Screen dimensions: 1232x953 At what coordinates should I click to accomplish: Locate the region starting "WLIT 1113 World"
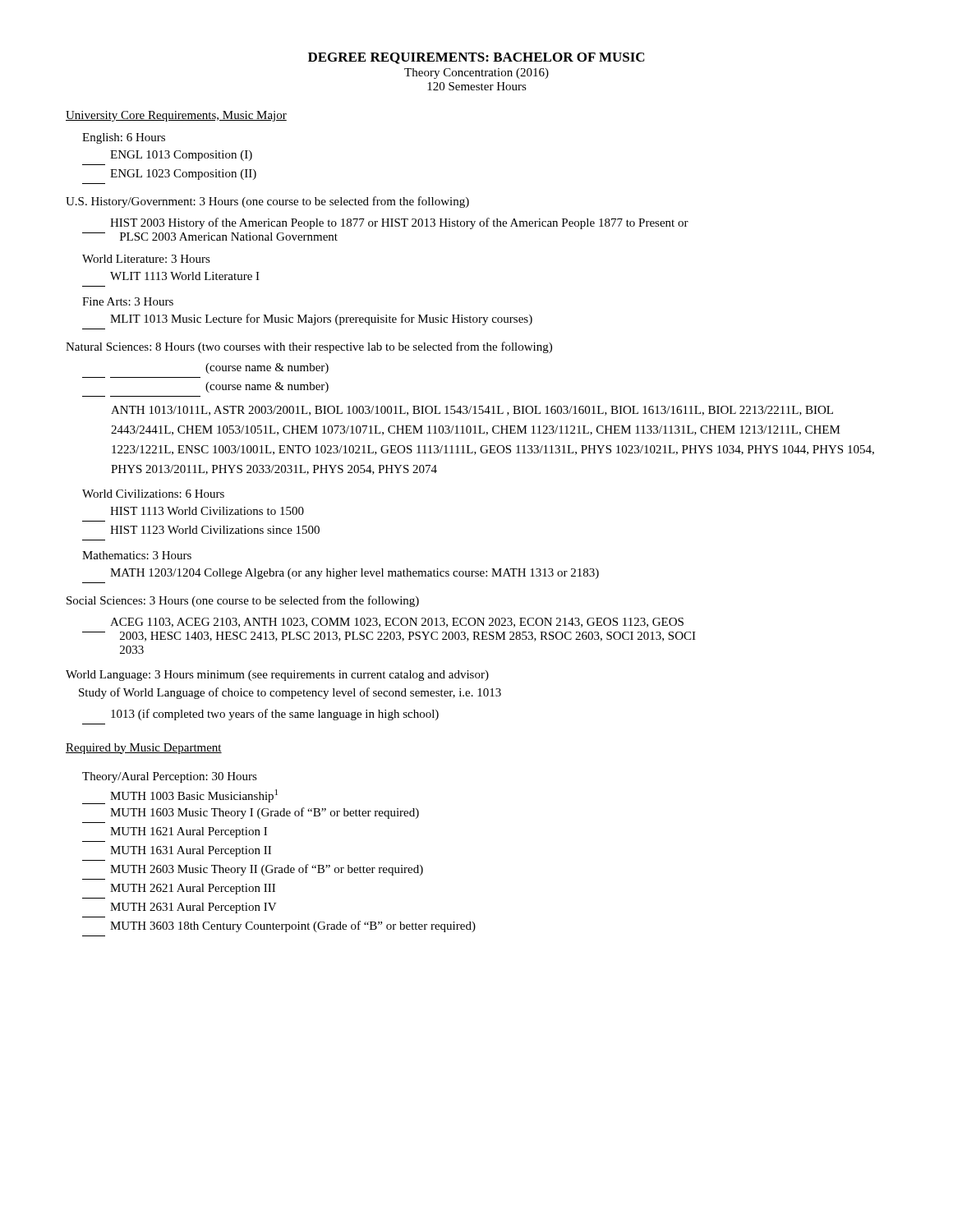185,276
